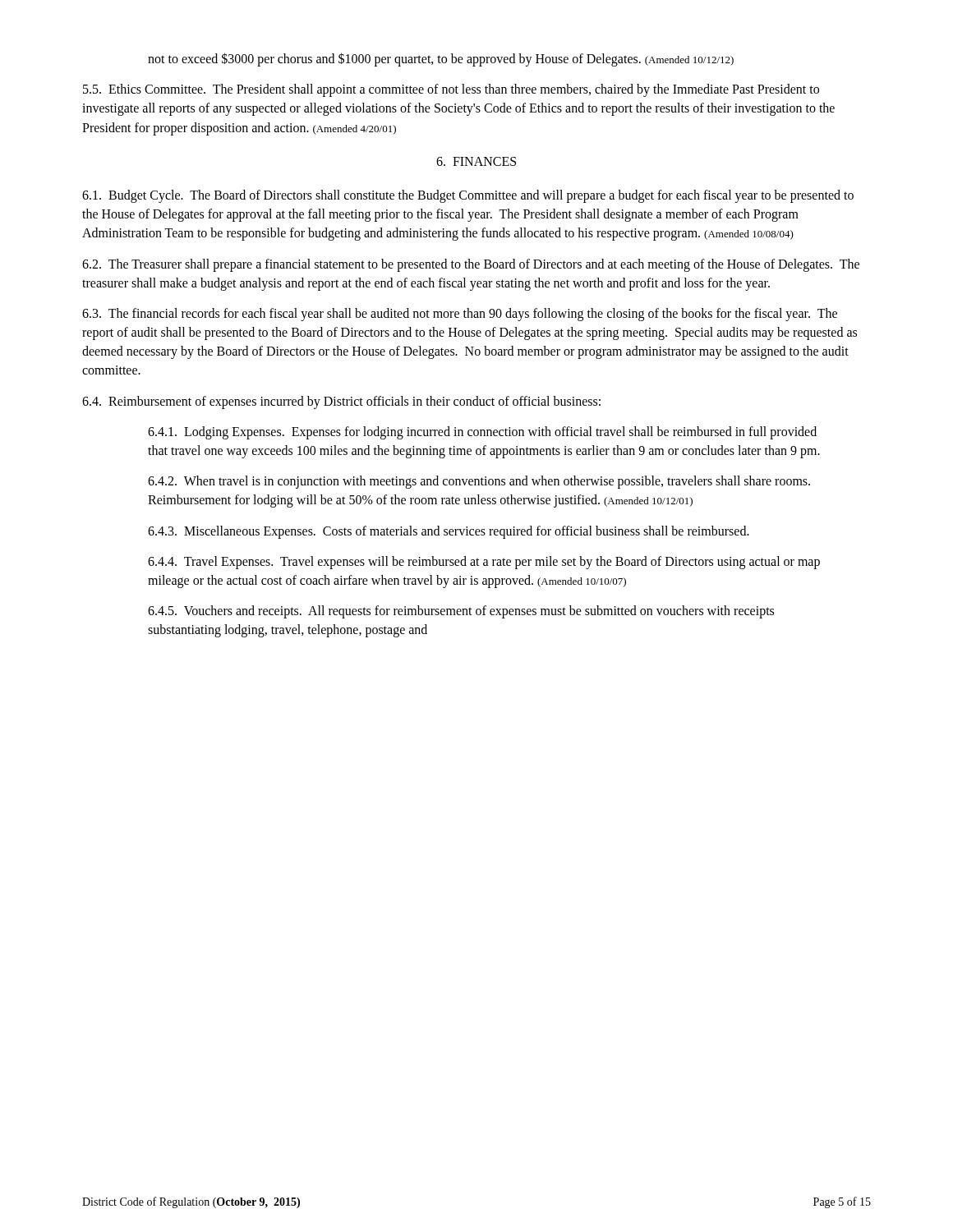Select the text block starting "4.4. Travel Expenses. Travel expenses will be reimbursed"
Screen dimensions: 1232x953
[493, 571]
